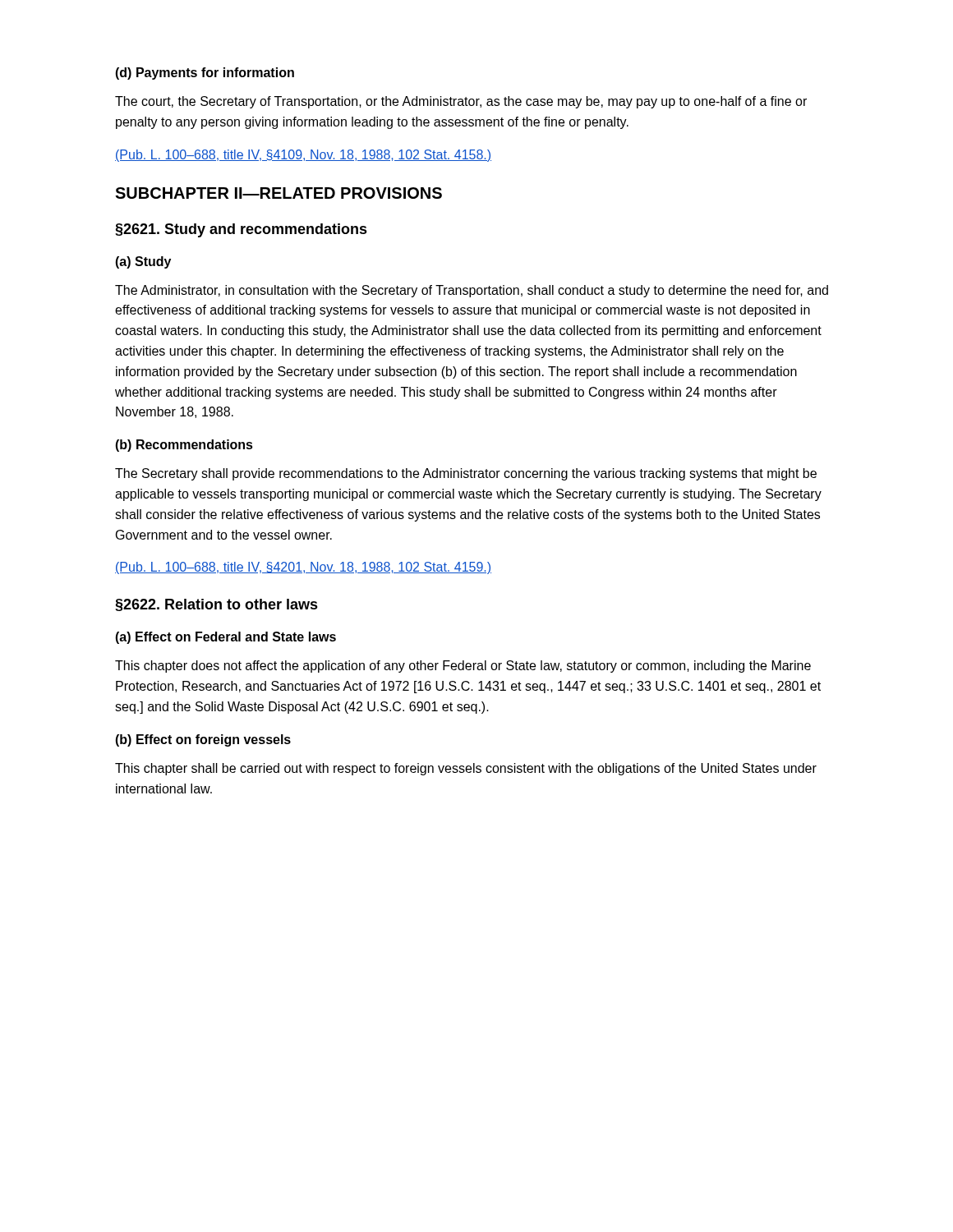Point to "SUBCHAPTER II—RELATED PROVISIONS"

(x=279, y=193)
